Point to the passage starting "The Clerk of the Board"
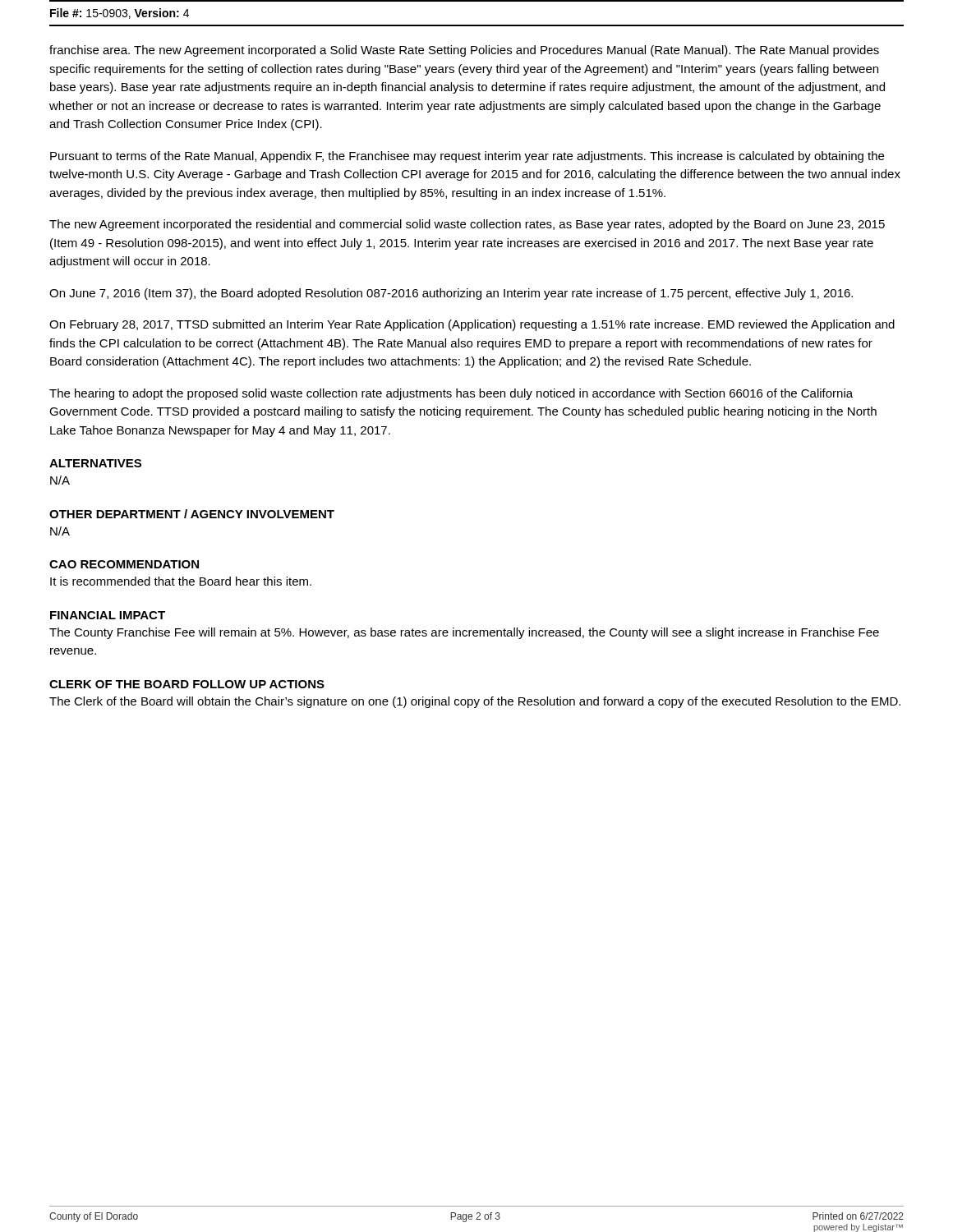The height and width of the screenshot is (1232, 953). pyautogui.click(x=475, y=701)
